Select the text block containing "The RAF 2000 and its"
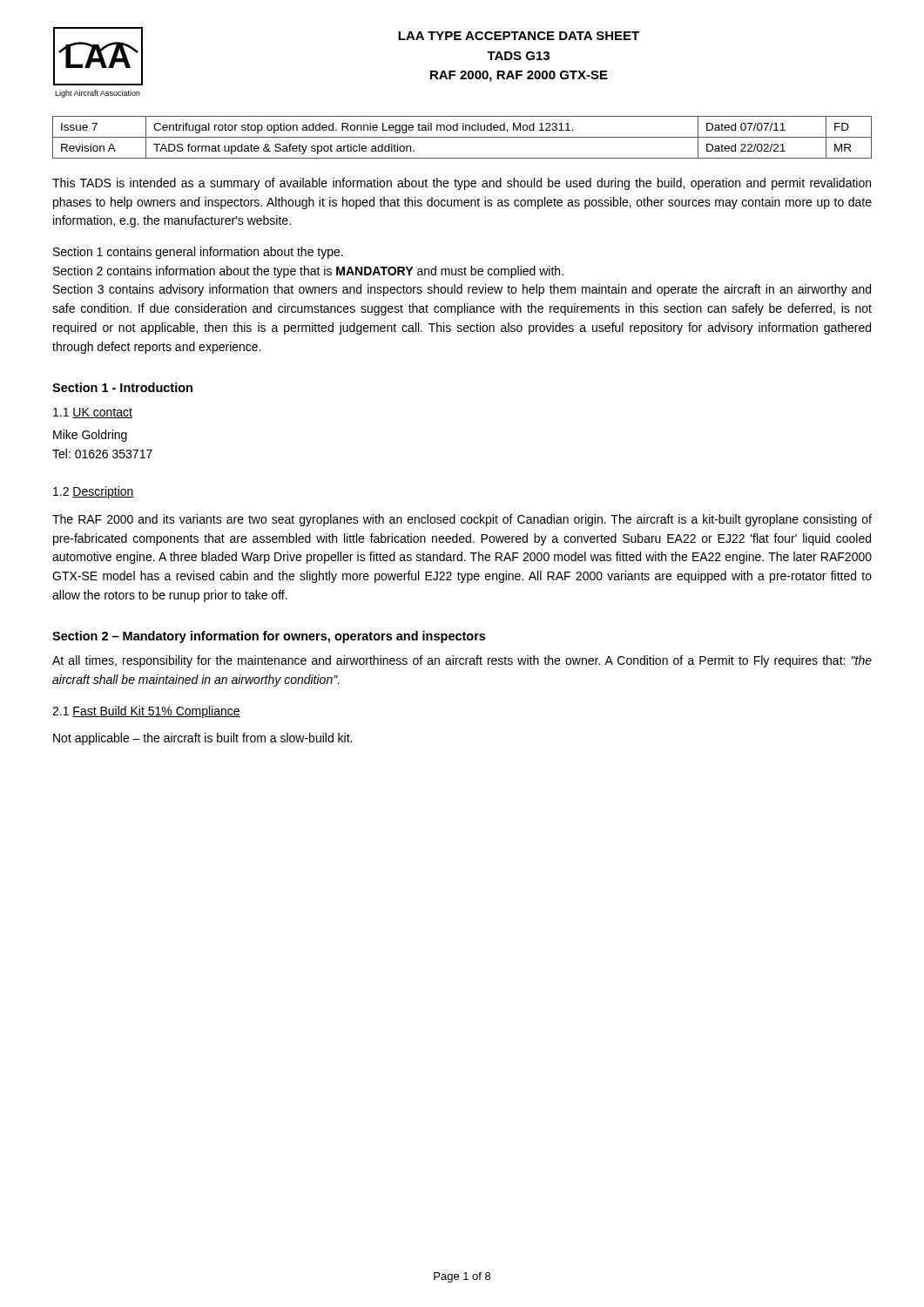This screenshot has height=1307, width=924. (x=462, y=557)
